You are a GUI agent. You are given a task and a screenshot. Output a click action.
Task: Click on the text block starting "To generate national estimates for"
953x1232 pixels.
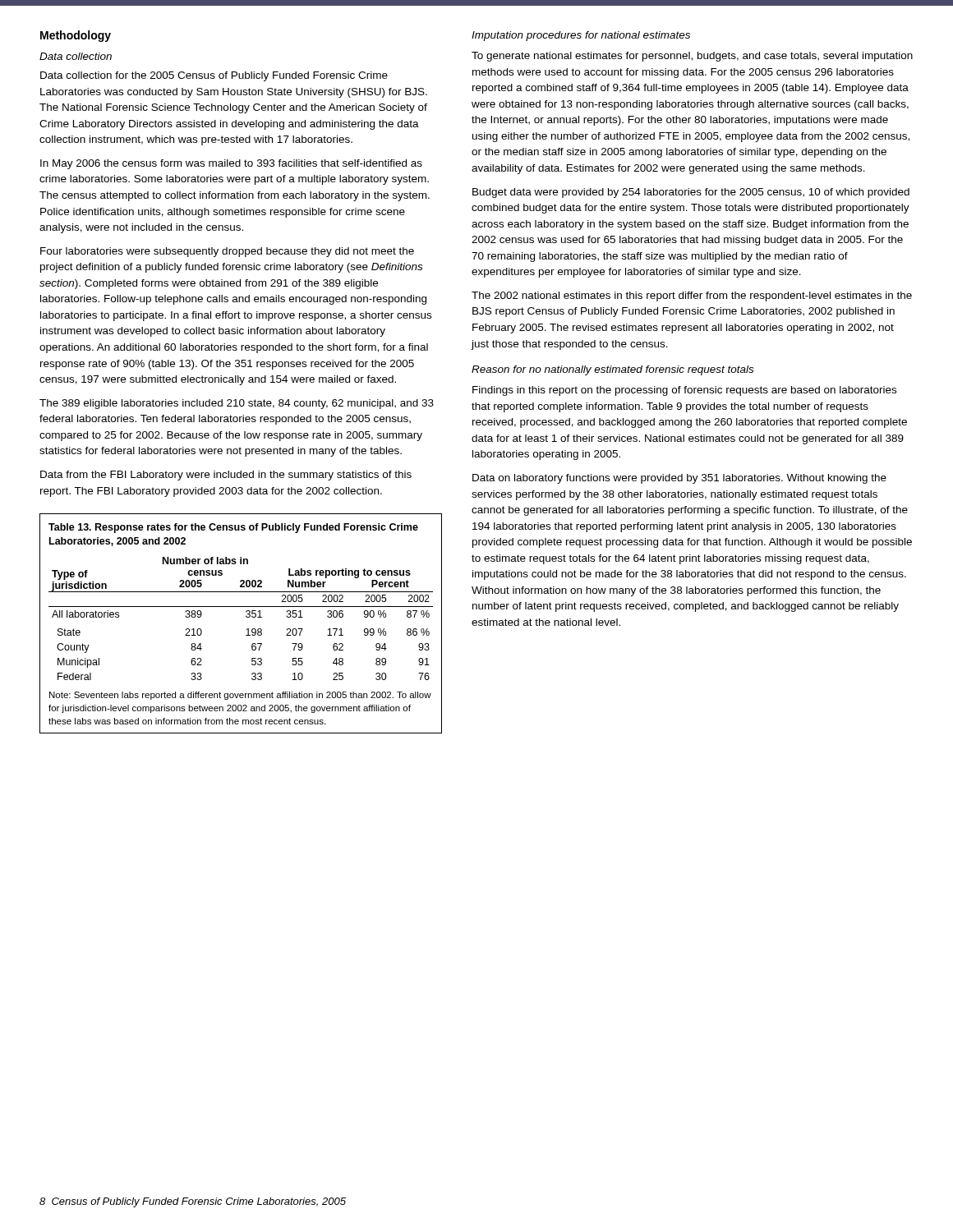tap(693, 112)
